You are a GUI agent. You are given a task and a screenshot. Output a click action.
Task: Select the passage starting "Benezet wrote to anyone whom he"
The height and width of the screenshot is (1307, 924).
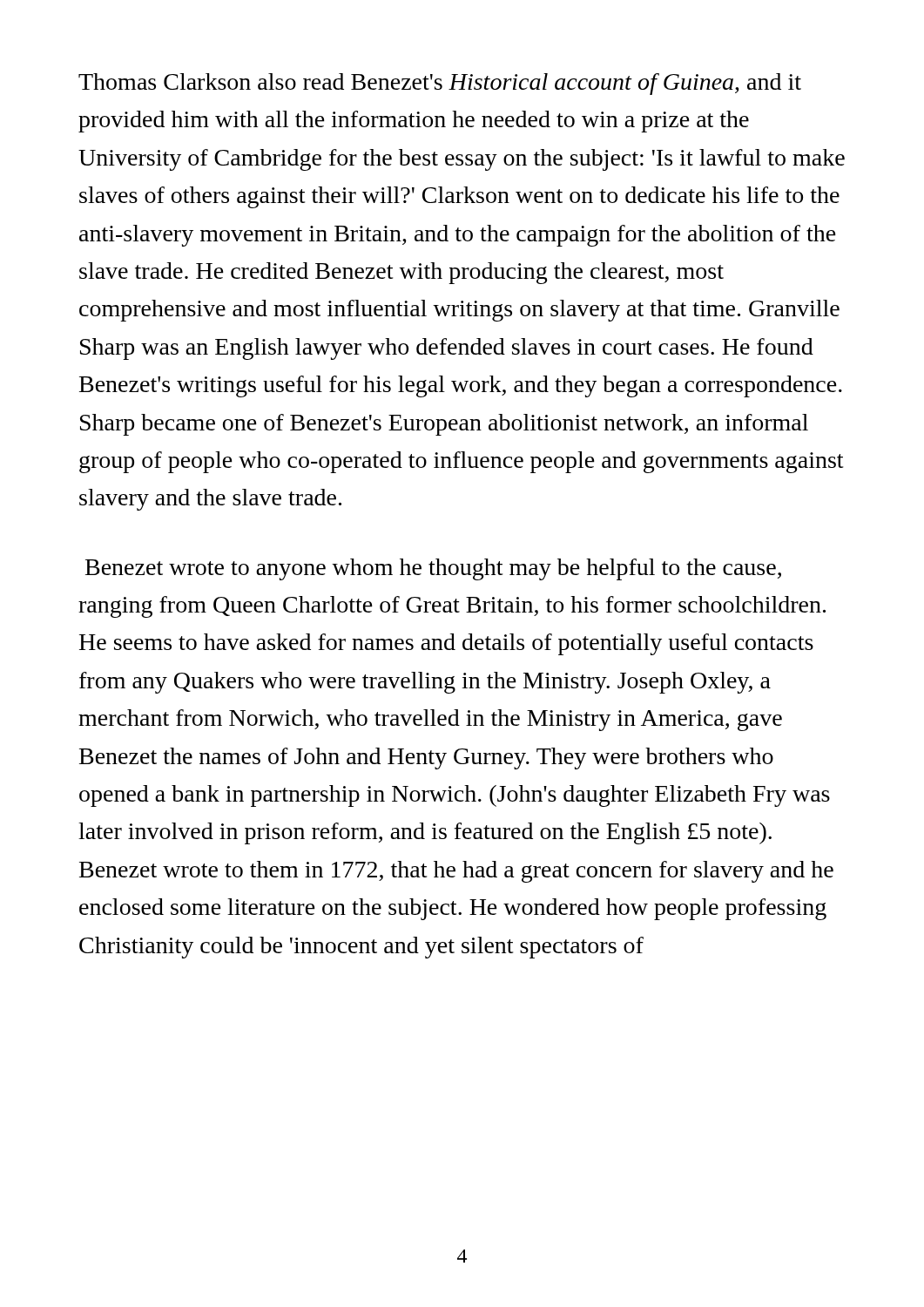click(456, 756)
